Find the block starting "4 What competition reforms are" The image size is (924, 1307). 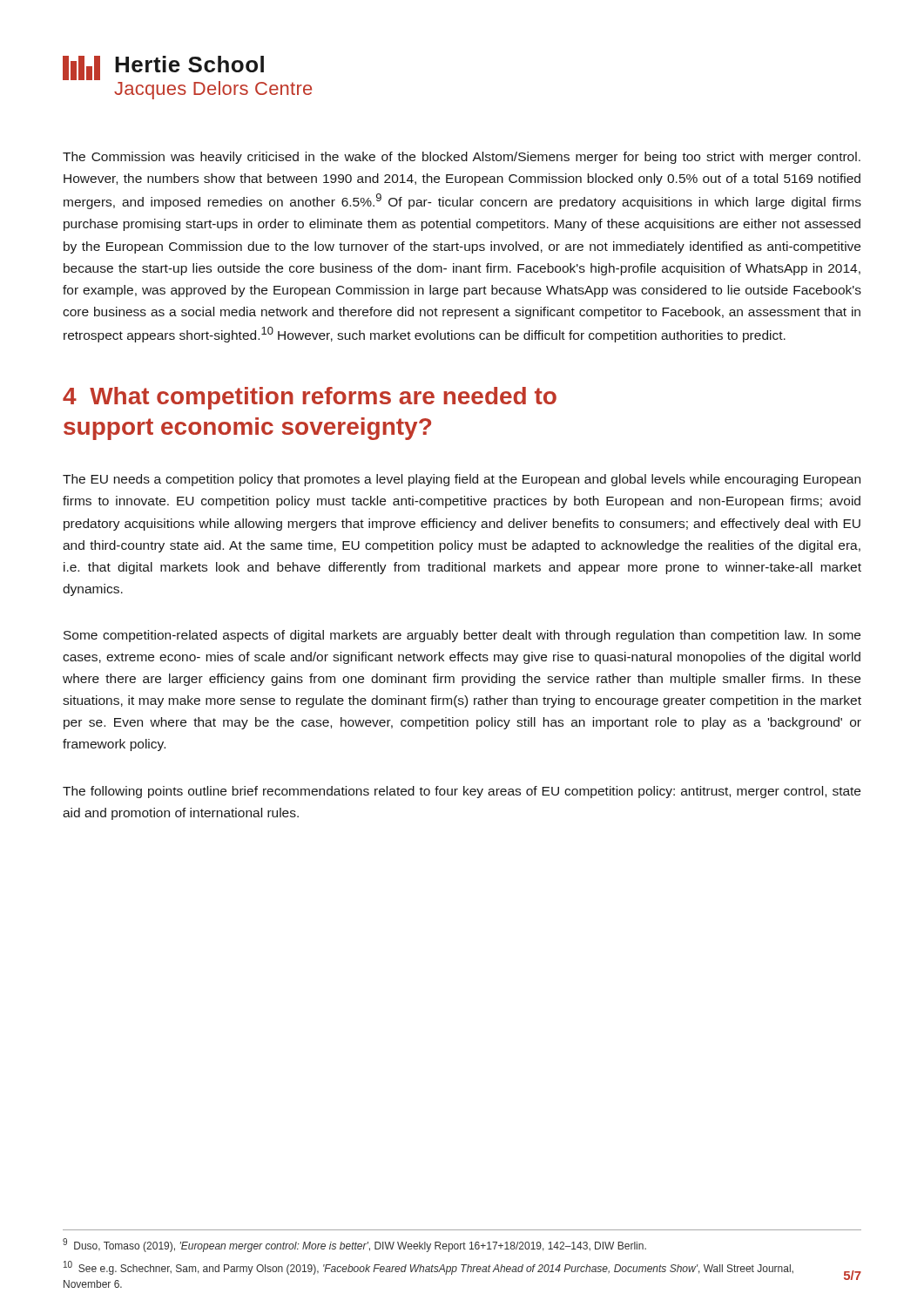[310, 412]
